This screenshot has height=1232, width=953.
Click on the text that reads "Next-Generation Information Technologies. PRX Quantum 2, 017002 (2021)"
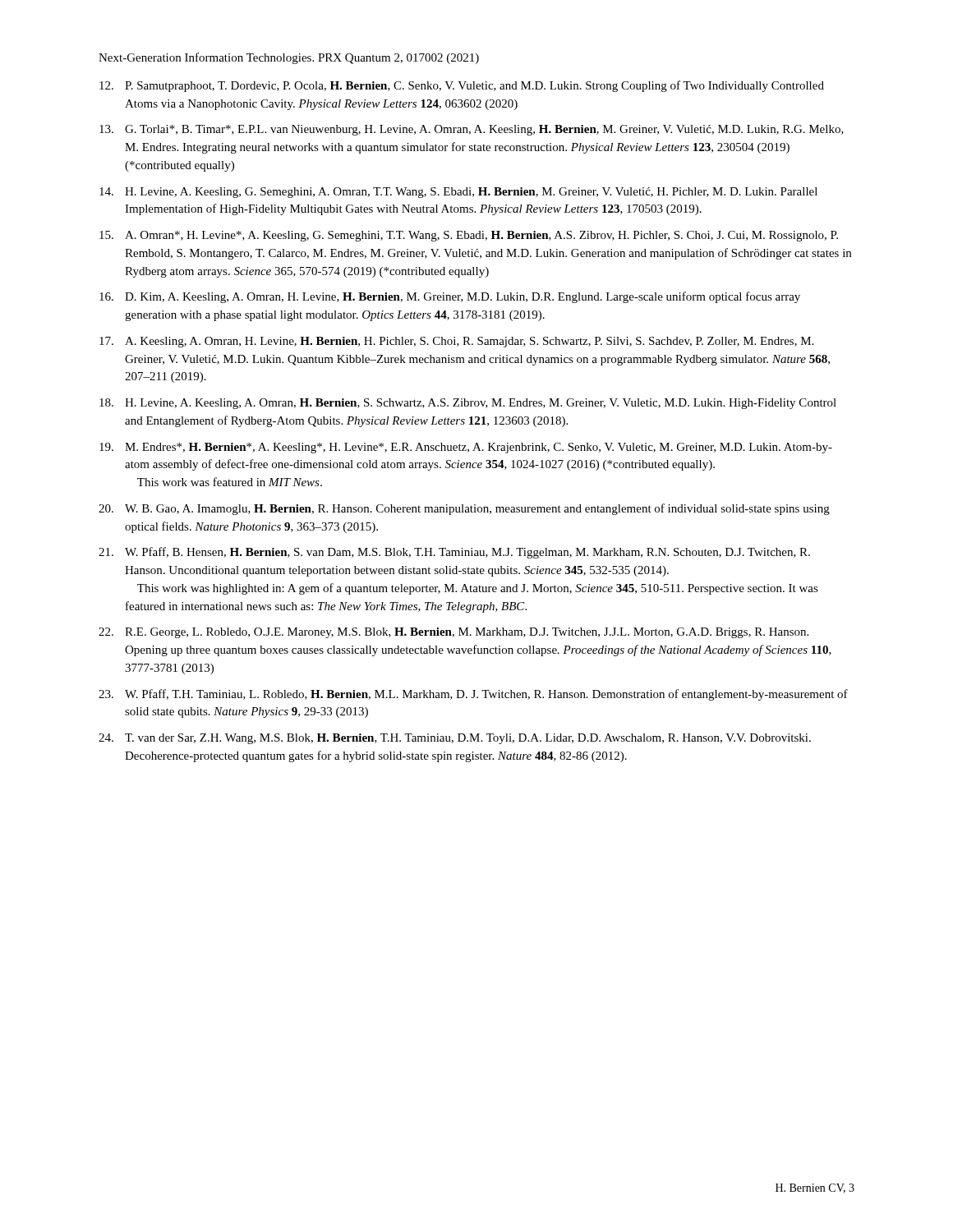[289, 57]
